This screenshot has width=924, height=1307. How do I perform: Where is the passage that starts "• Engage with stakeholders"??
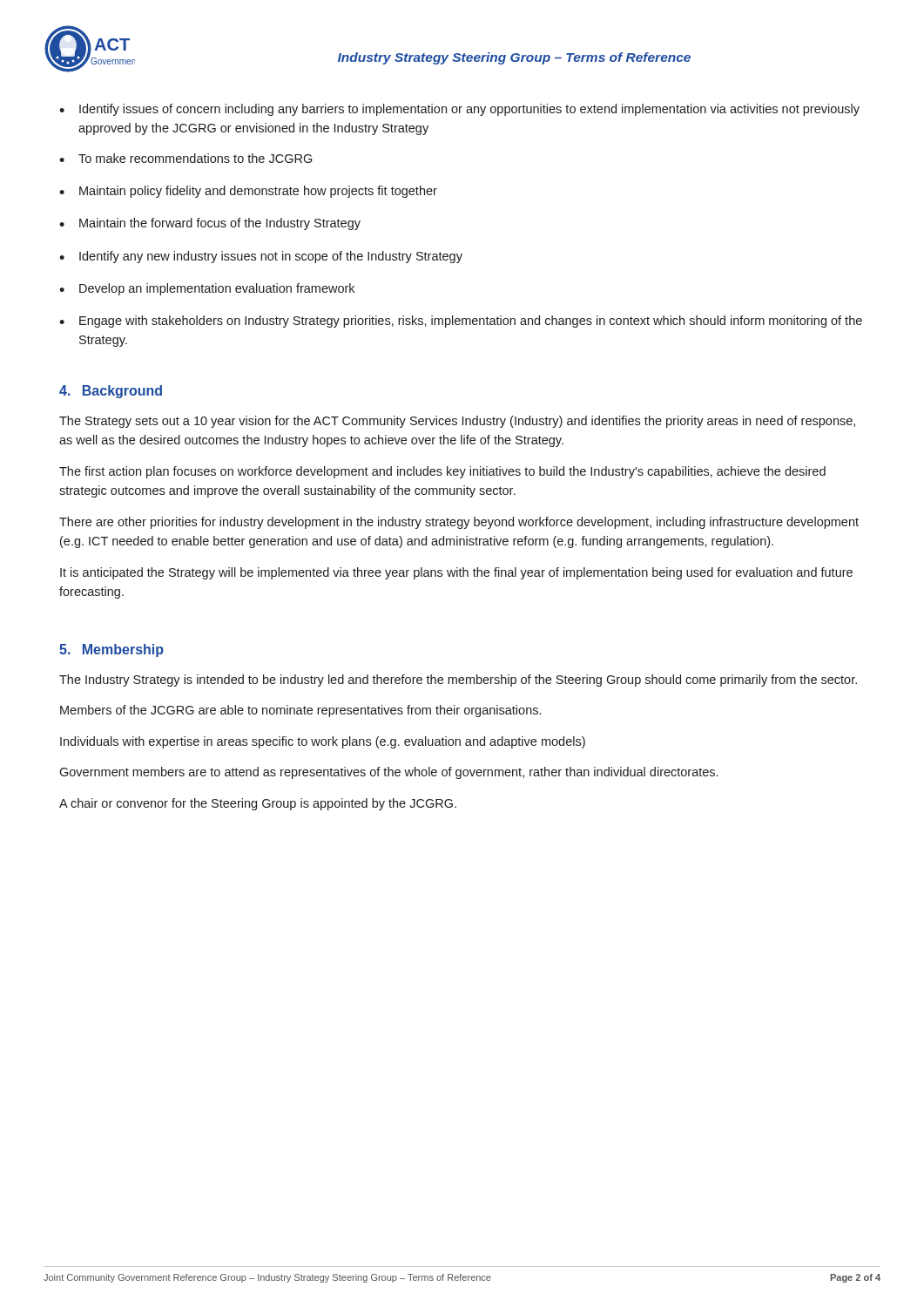coord(462,331)
